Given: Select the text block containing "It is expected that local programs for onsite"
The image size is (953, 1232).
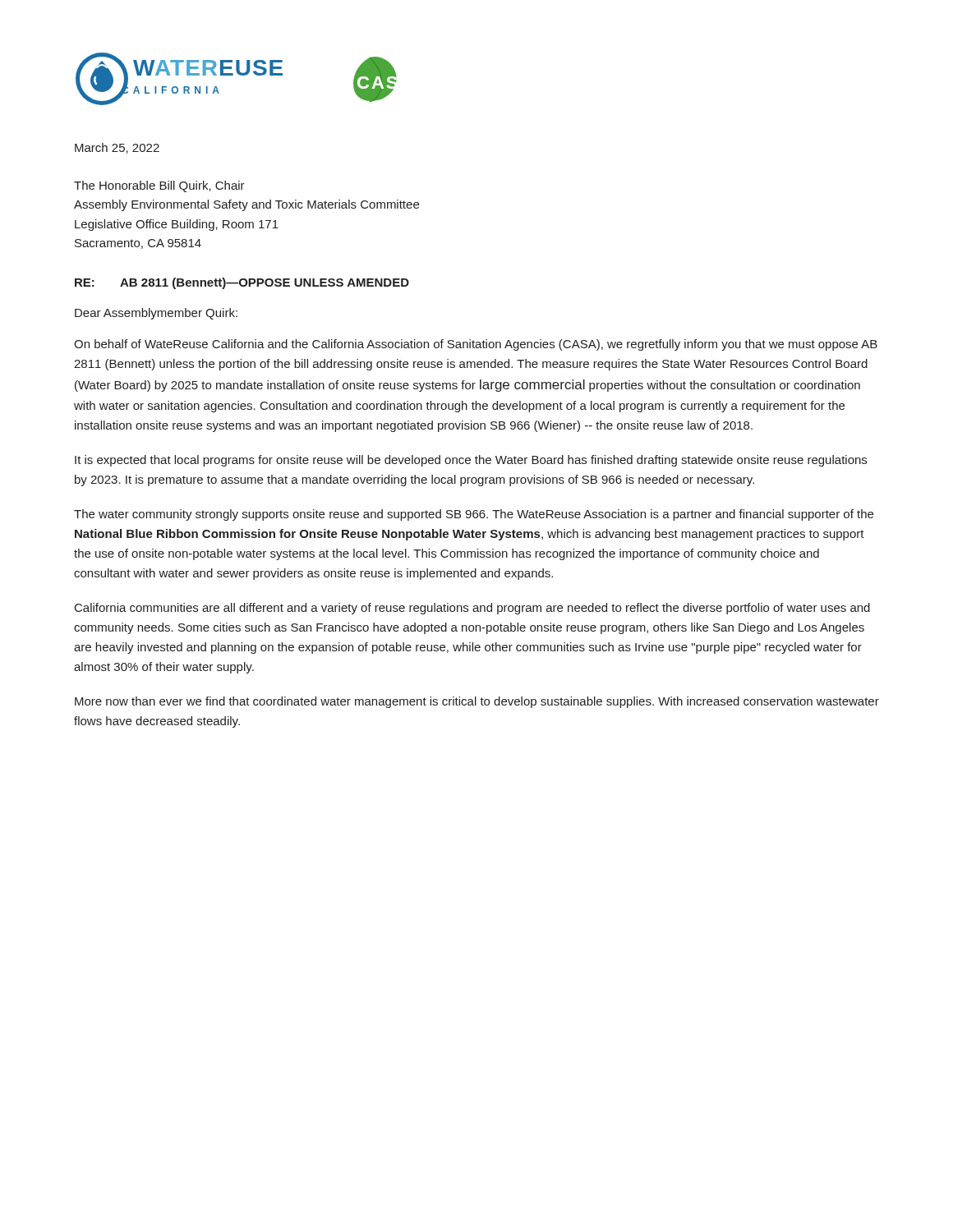Looking at the screenshot, I should (x=471, y=470).
